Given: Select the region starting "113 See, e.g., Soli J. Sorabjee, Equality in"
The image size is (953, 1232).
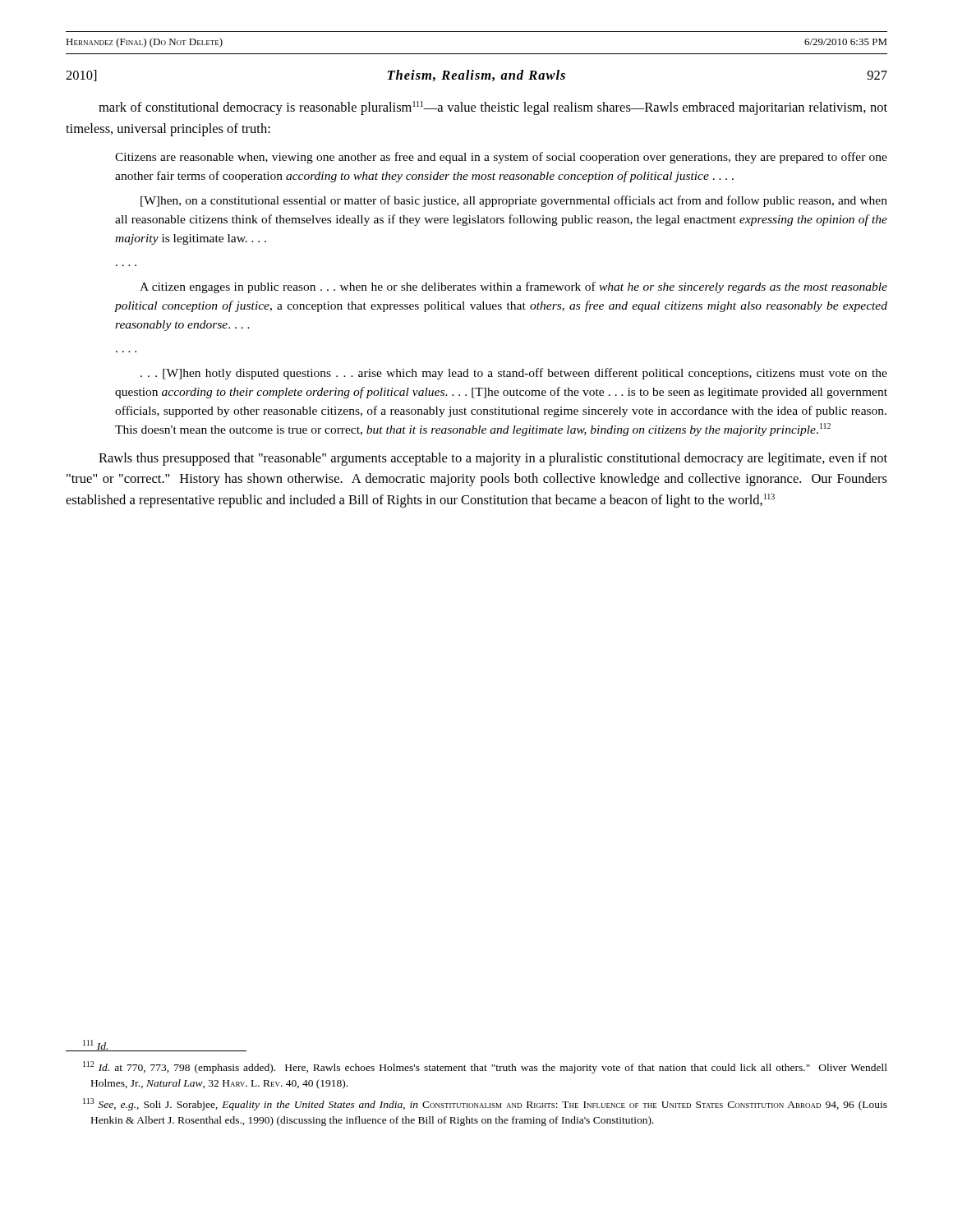Looking at the screenshot, I should click(485, 1111).
